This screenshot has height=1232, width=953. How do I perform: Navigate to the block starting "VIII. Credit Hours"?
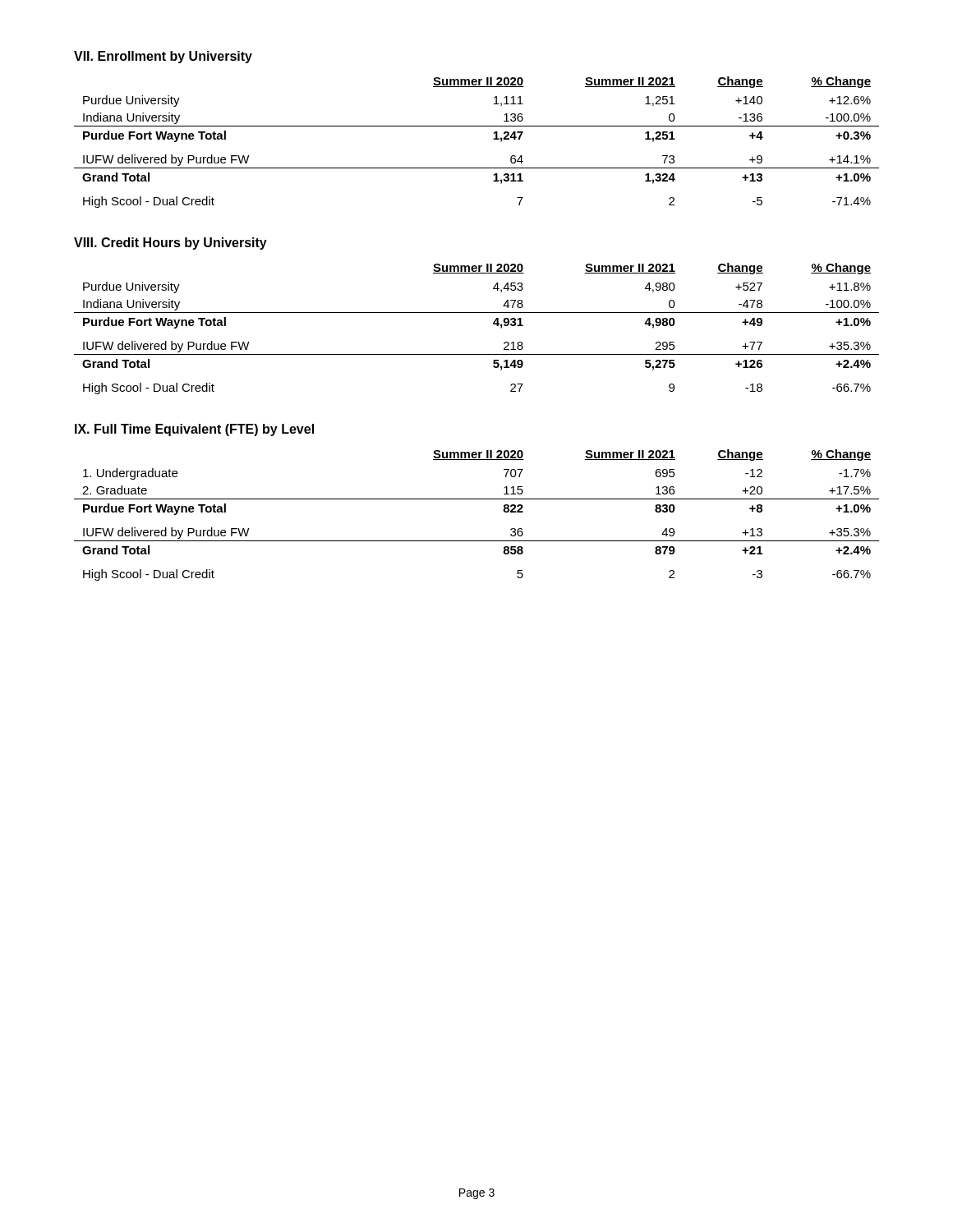pyautogui.click(x=170, y=243)
